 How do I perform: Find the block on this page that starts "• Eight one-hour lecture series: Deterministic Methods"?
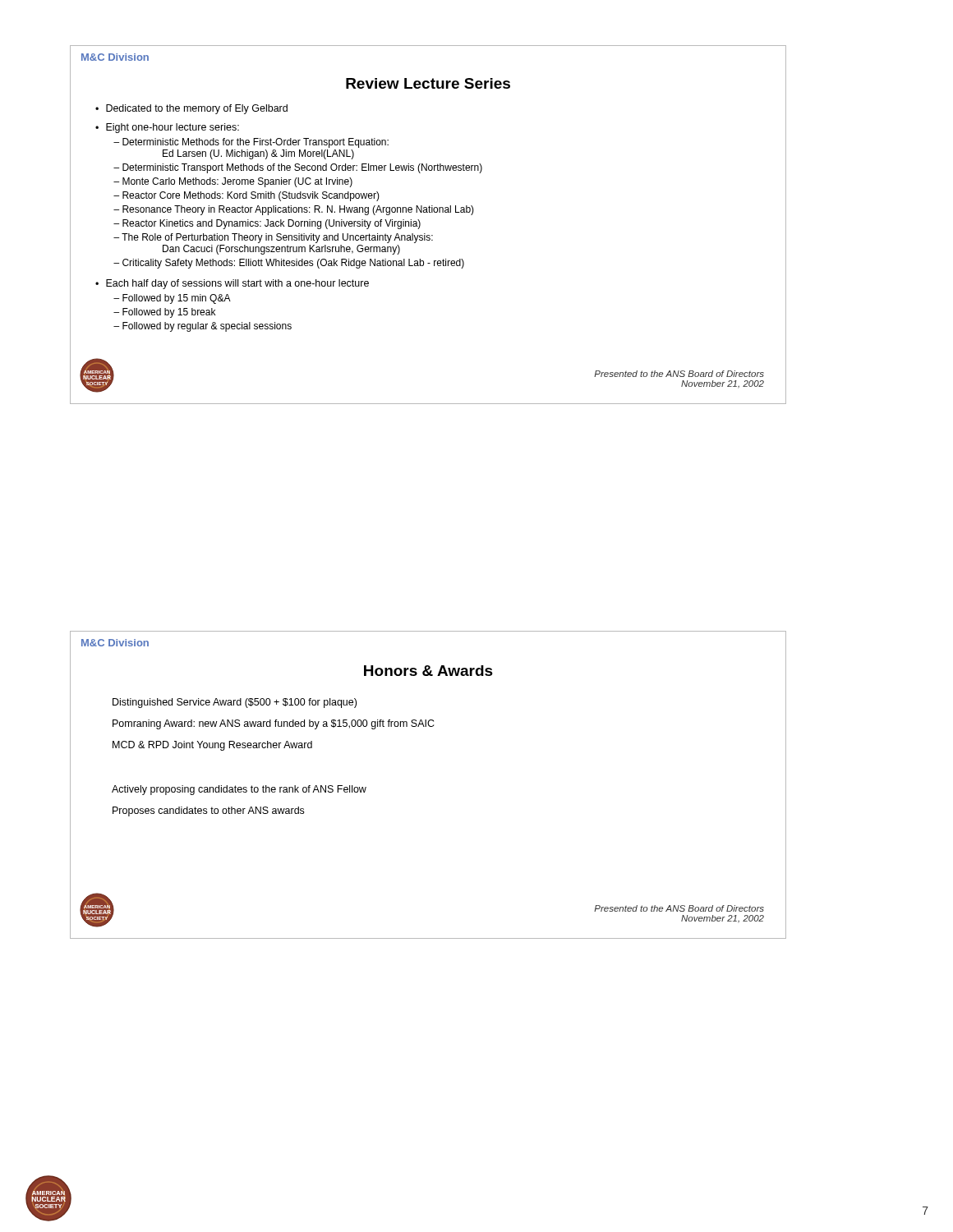(428, 196)
